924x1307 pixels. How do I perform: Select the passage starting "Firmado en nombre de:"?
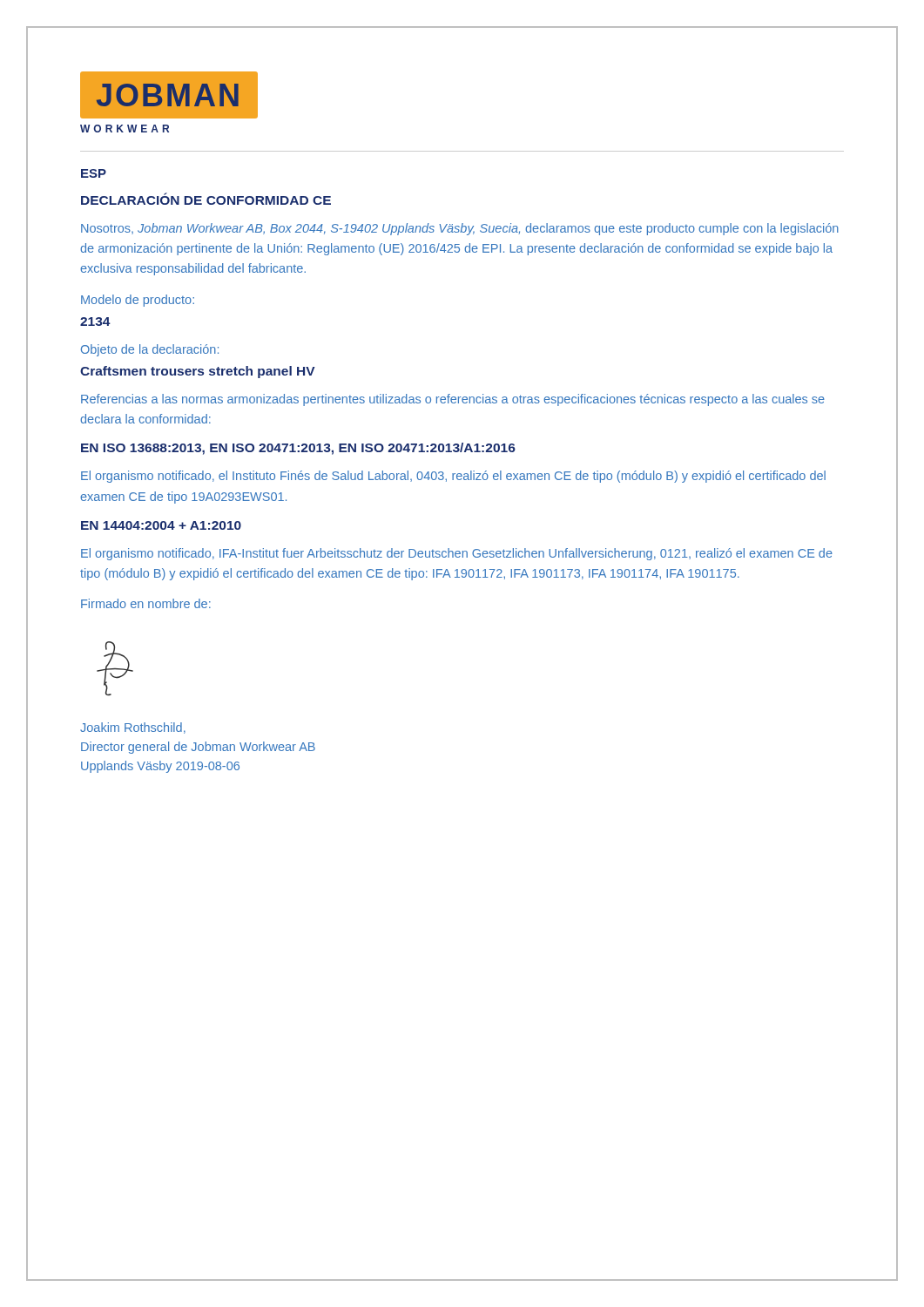point(146,604)
